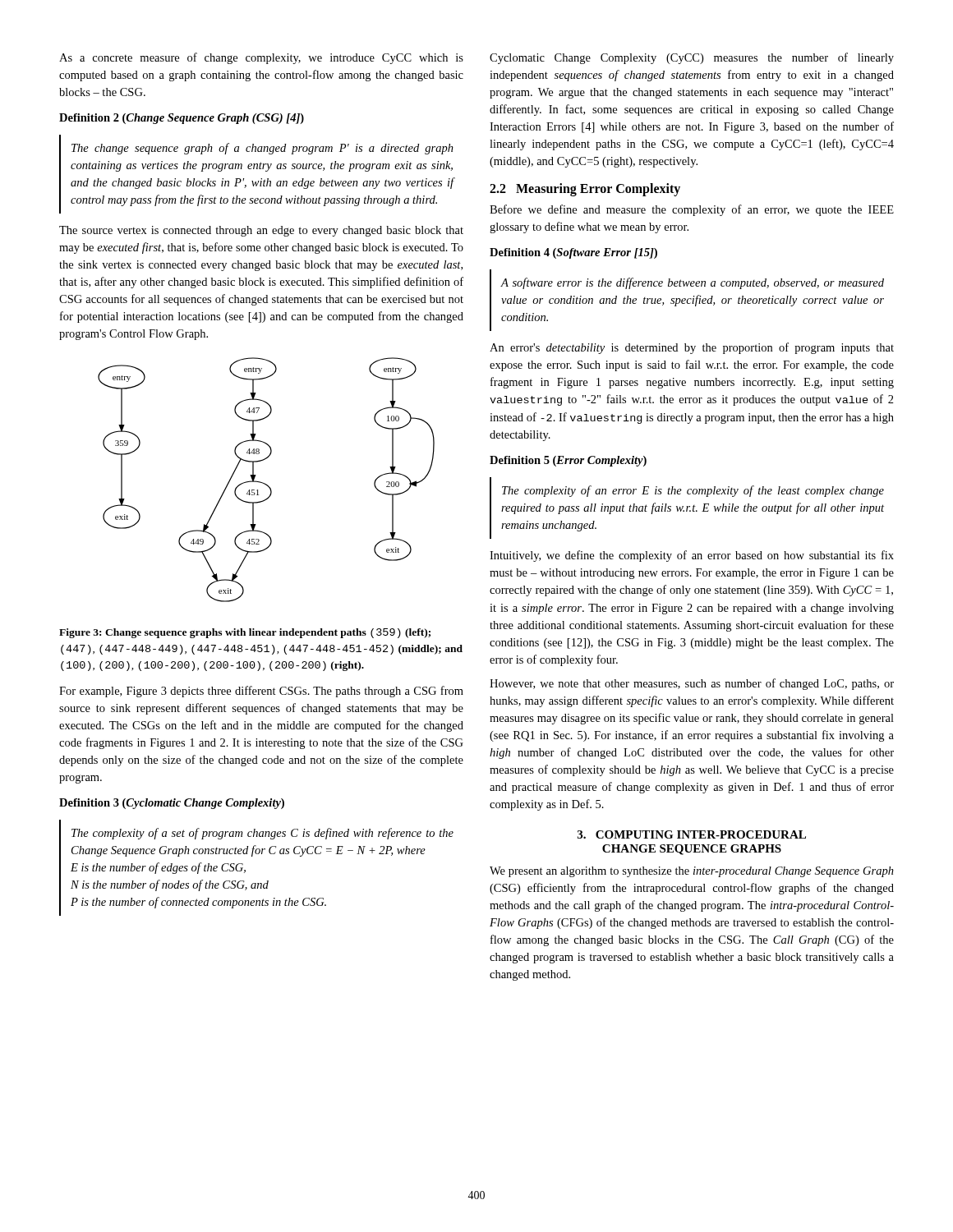
Task: Find "Definition 3 (Cyclomatic Change Complexity)" on this page
Action: click(261, 803)
